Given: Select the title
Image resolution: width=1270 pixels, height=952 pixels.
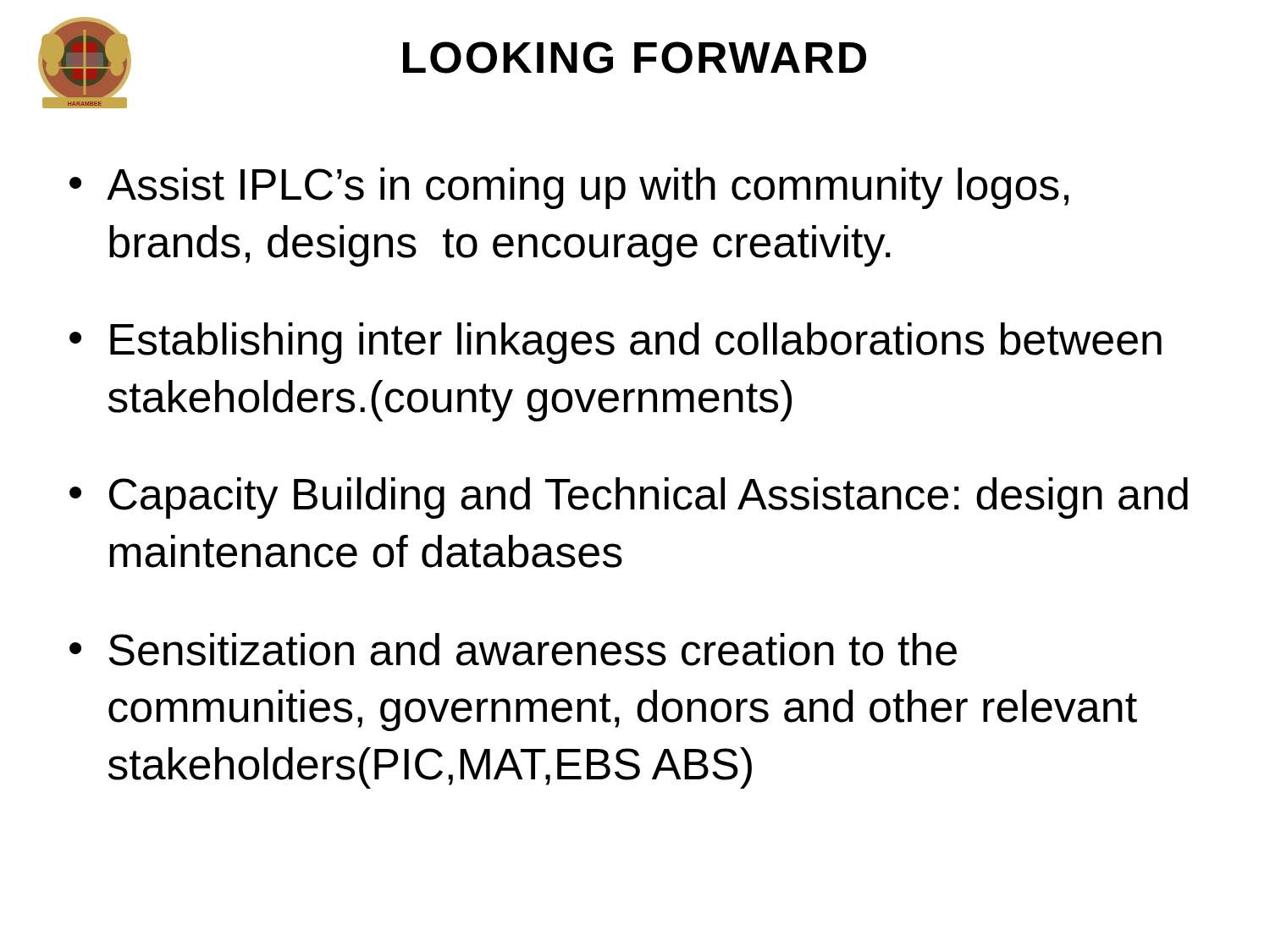Looking at the screenshot, I should pyautogui.click(x=635, y=58).
